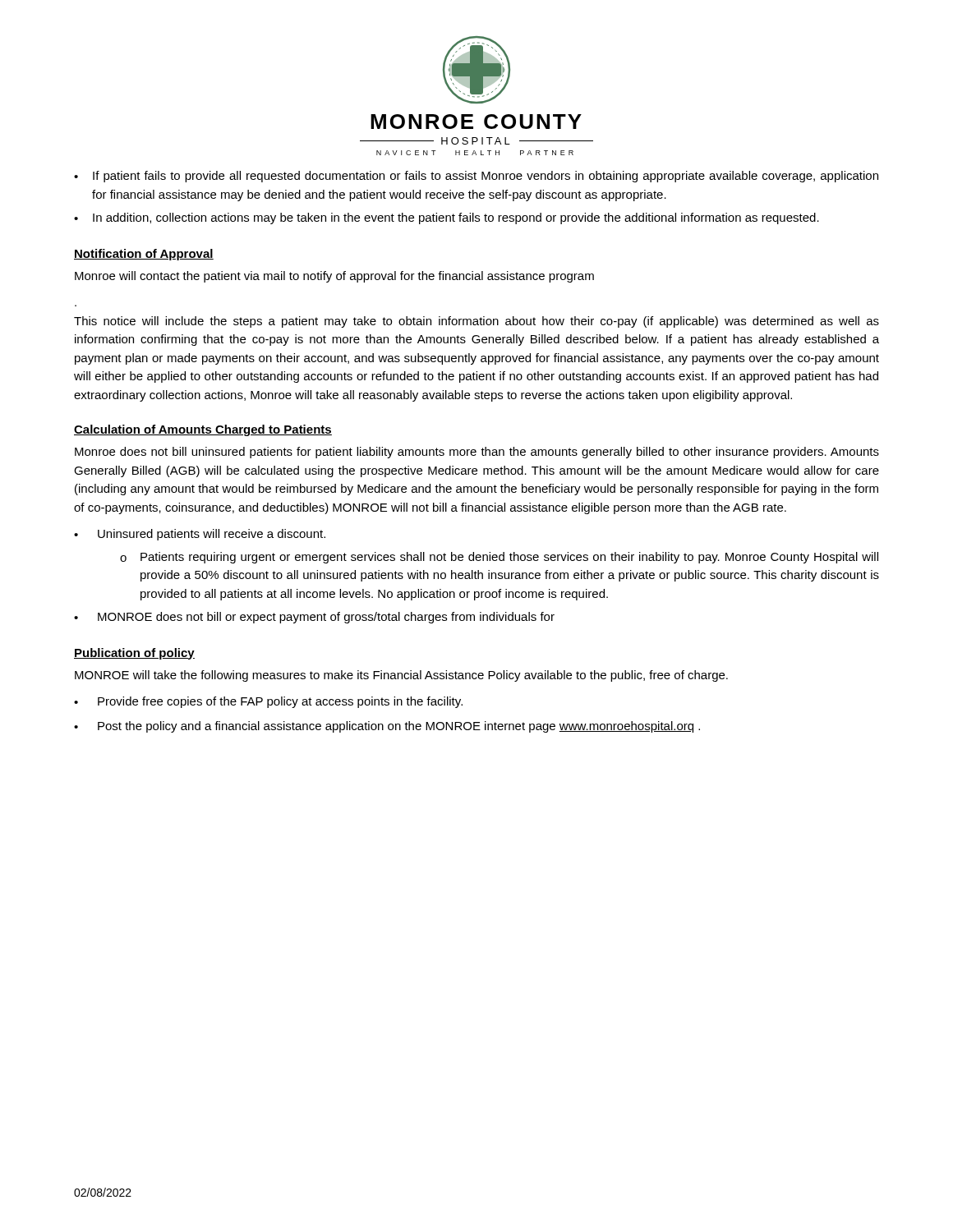This screenshot has width=953, height=1232.
Task: Select the text block starting "• Uninsured patients will receive a"
Action: [200, 535]
